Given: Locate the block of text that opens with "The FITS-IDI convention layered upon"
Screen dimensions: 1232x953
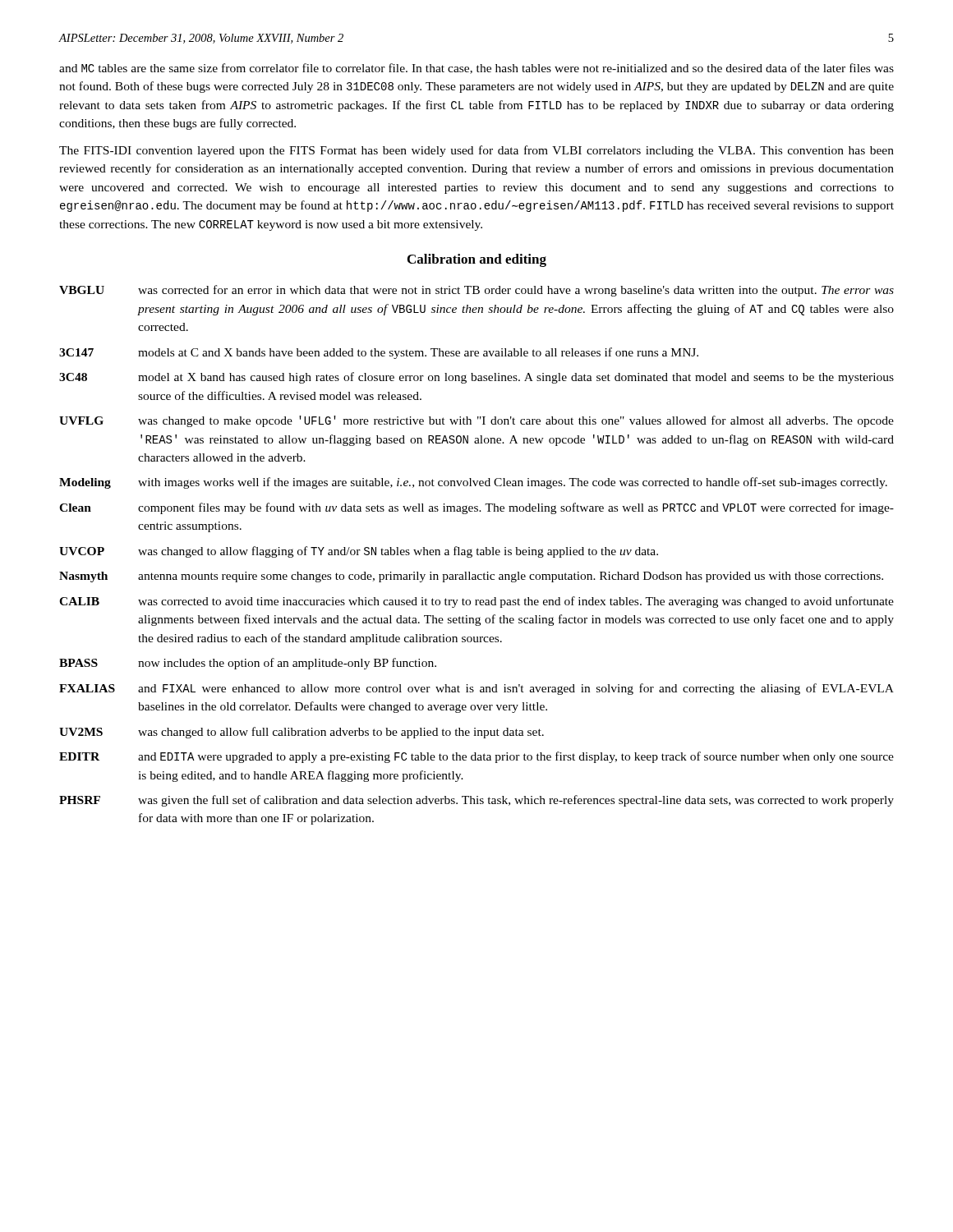Looking at the screenshot, I should [476, 187].
